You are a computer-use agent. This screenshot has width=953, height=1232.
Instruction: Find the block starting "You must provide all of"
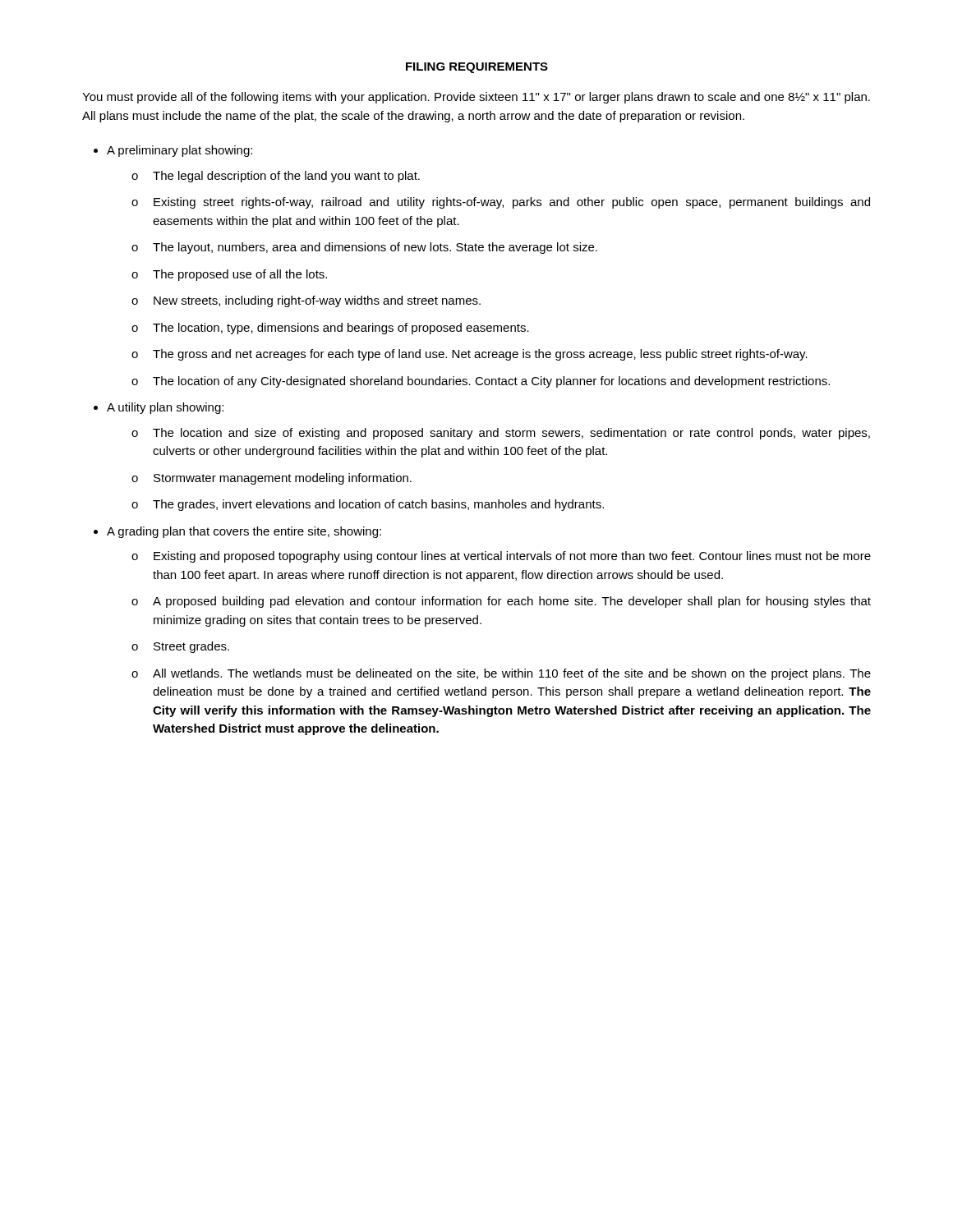click(476, 106)
